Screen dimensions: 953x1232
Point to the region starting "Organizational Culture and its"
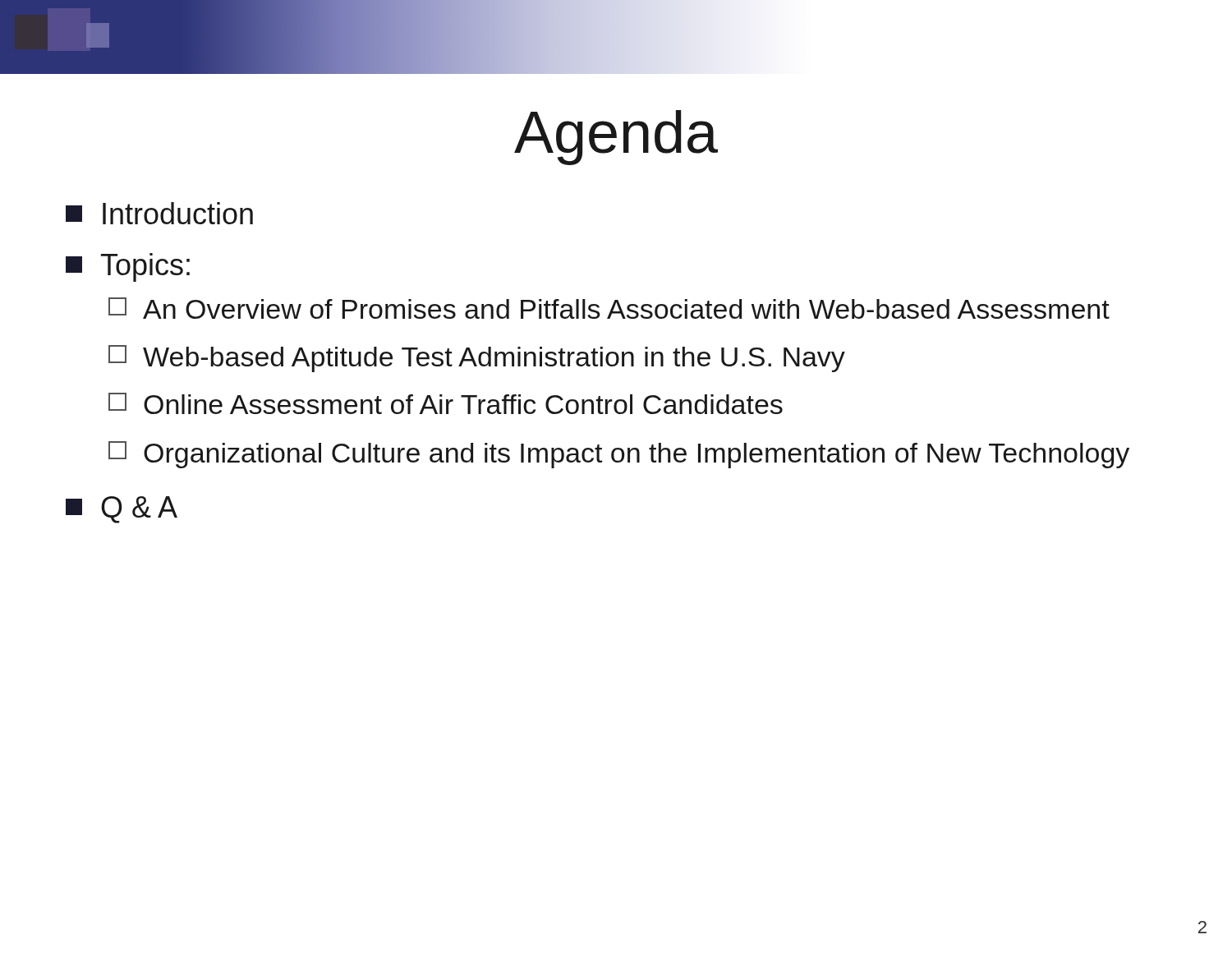(x=637, y=452)
